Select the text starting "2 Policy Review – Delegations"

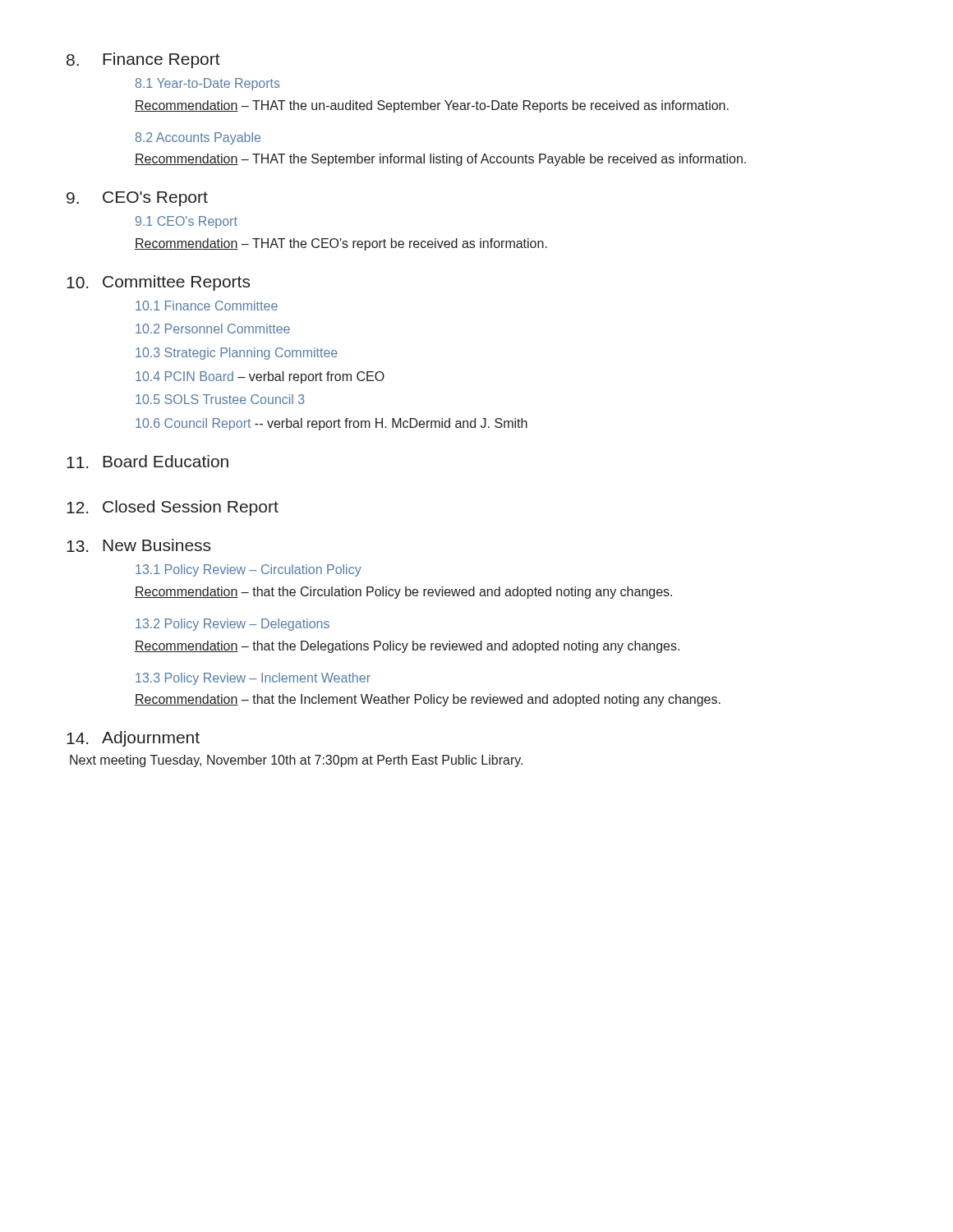(232, 624)
